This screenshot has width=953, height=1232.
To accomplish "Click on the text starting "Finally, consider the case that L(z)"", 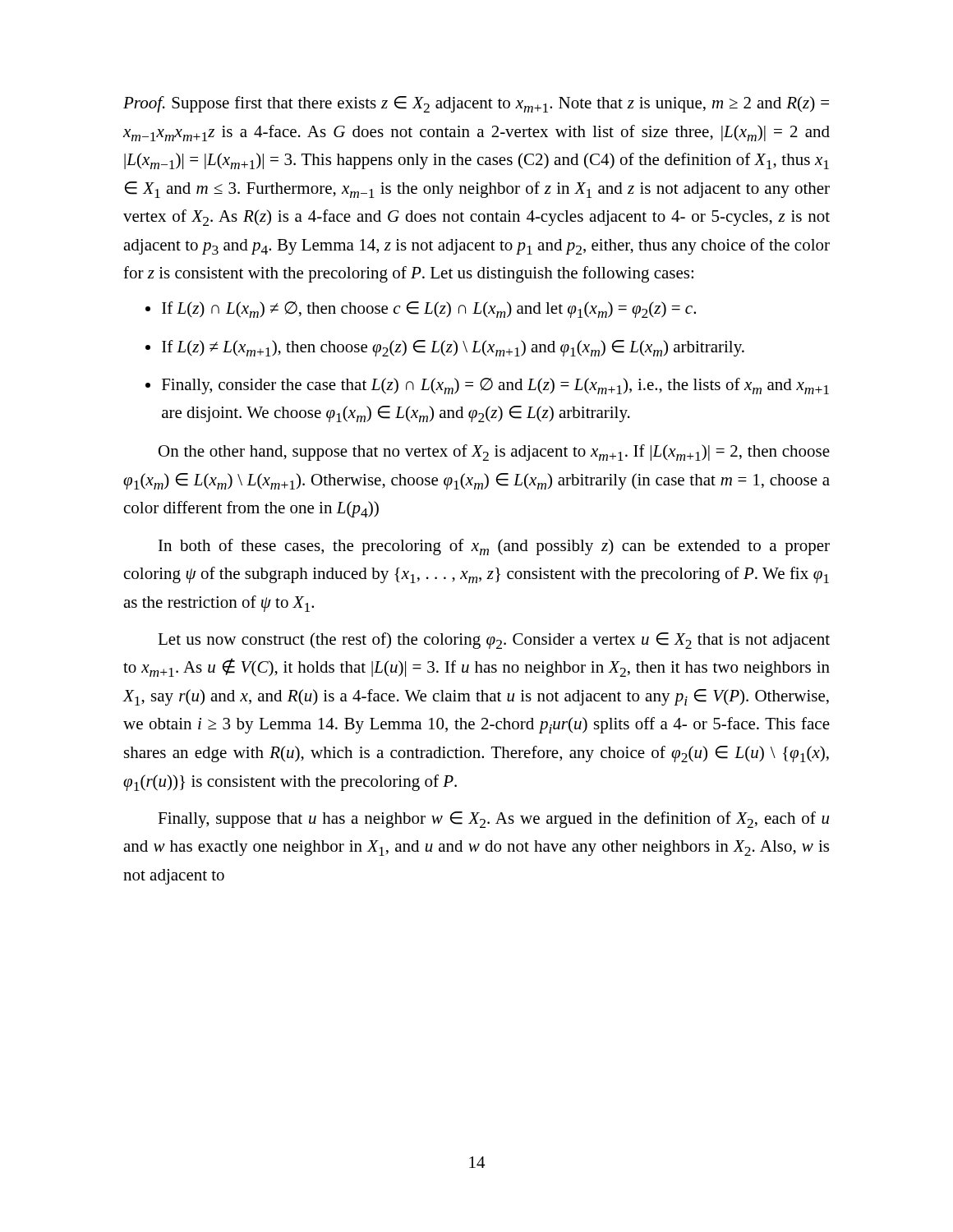I will (495, 400).
